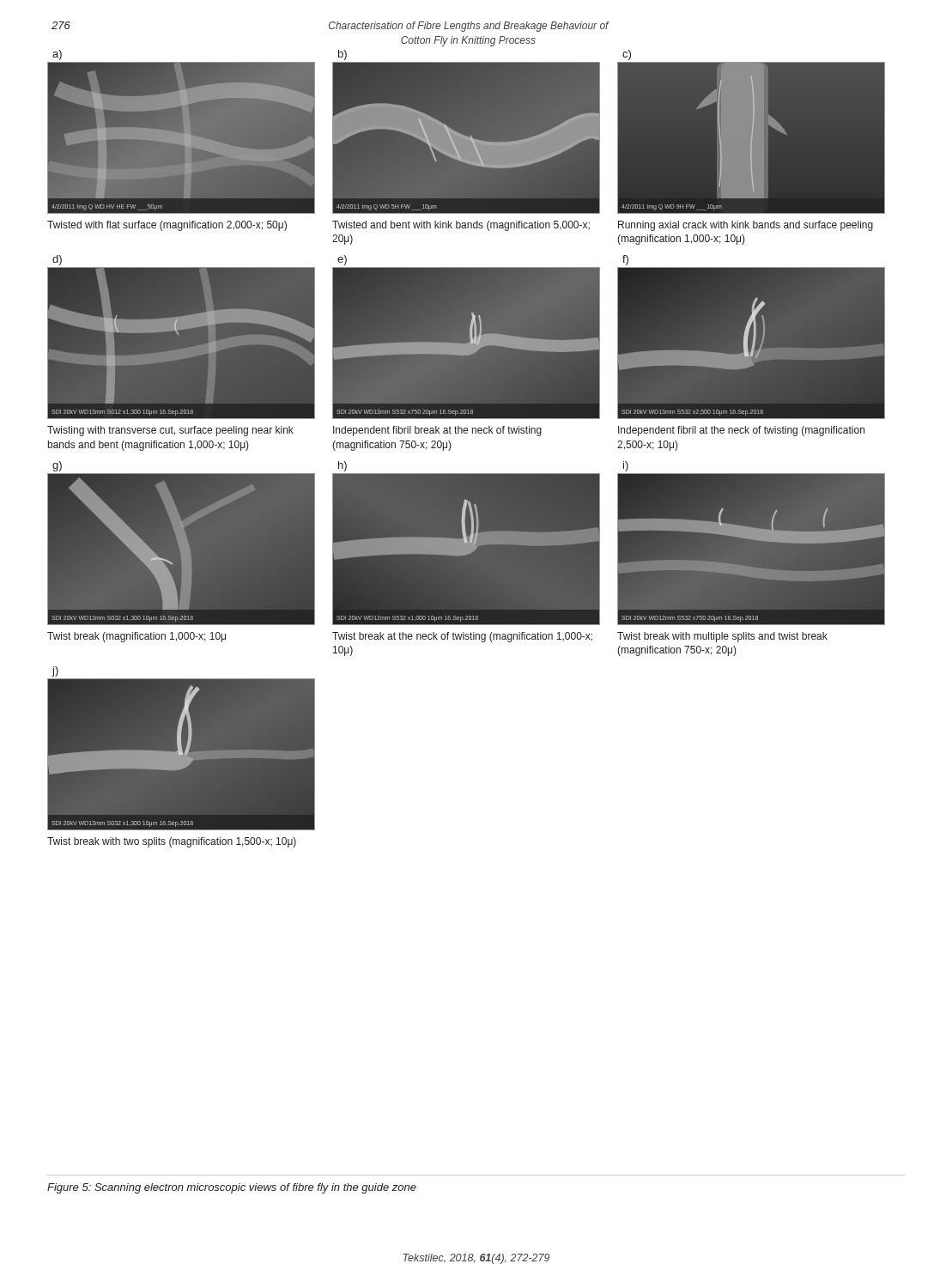This screenshot has height=1288, width=952.
Task: Locate the caption that says "Running axial crack with kink bands"
Action: pyautogui.click(x=745, y=232)
